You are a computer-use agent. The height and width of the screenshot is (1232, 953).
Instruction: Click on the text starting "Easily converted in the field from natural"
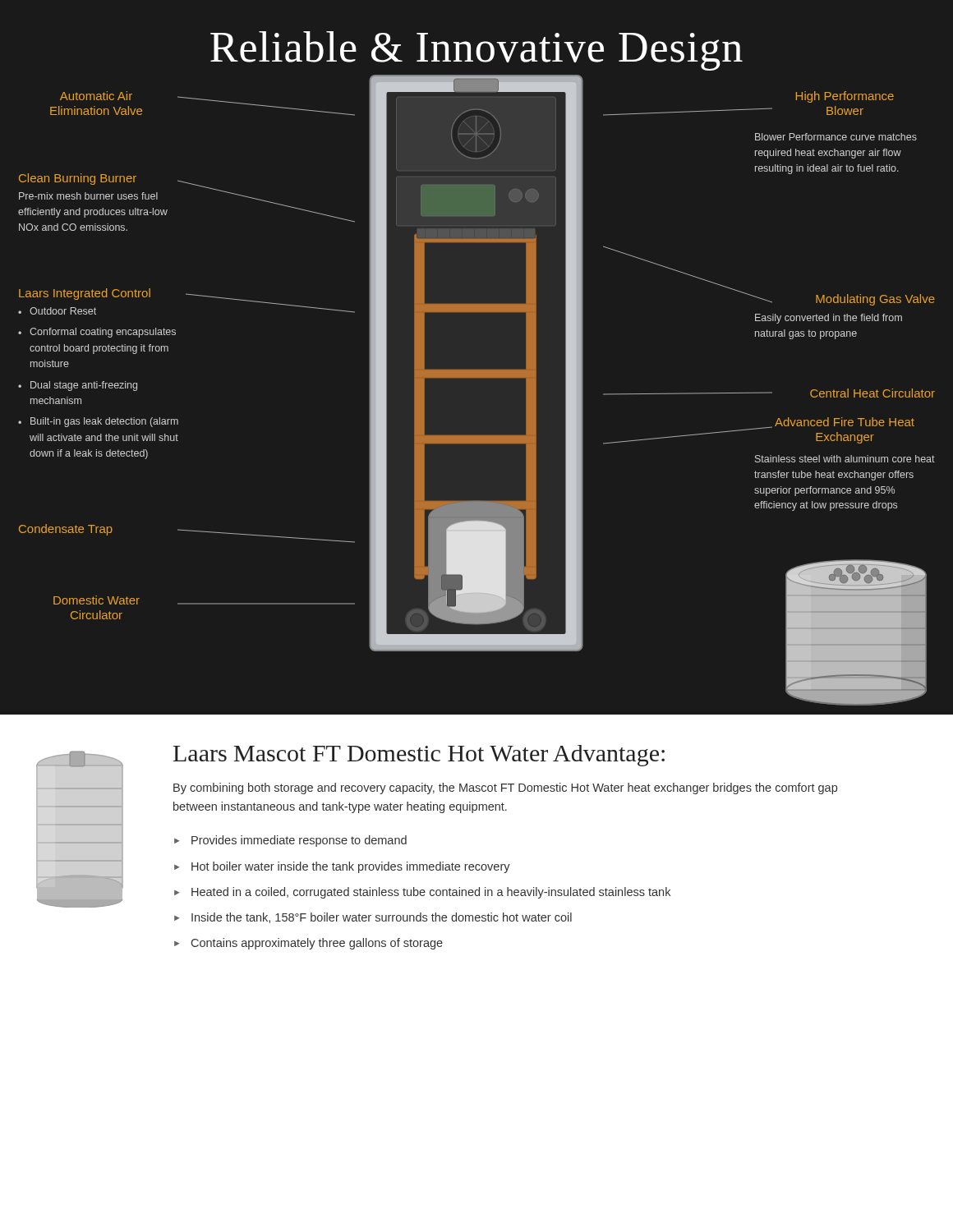828,326
